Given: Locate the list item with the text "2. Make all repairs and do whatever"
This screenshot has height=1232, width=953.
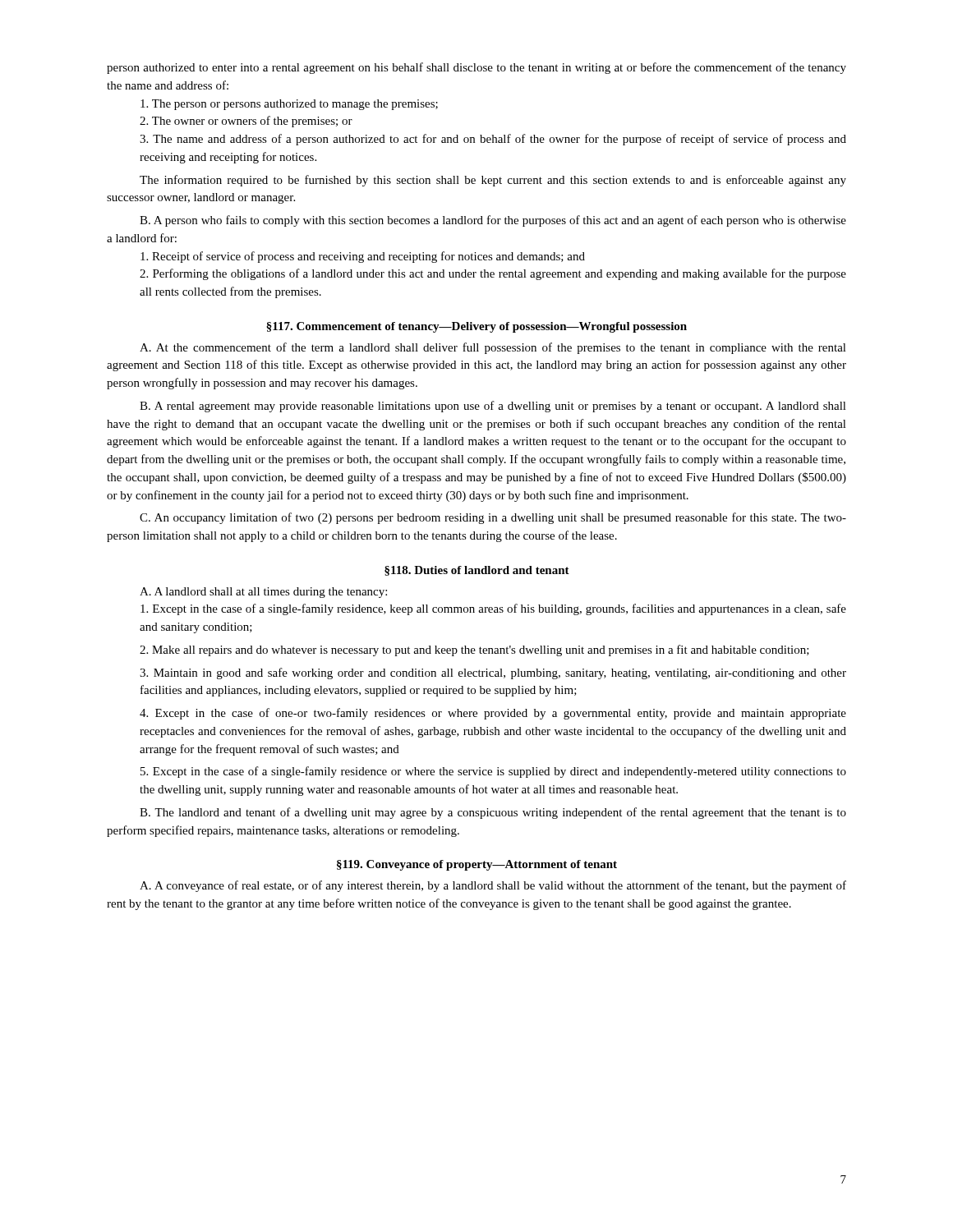Looking at the screenshot, I should (x=493, y=650).
